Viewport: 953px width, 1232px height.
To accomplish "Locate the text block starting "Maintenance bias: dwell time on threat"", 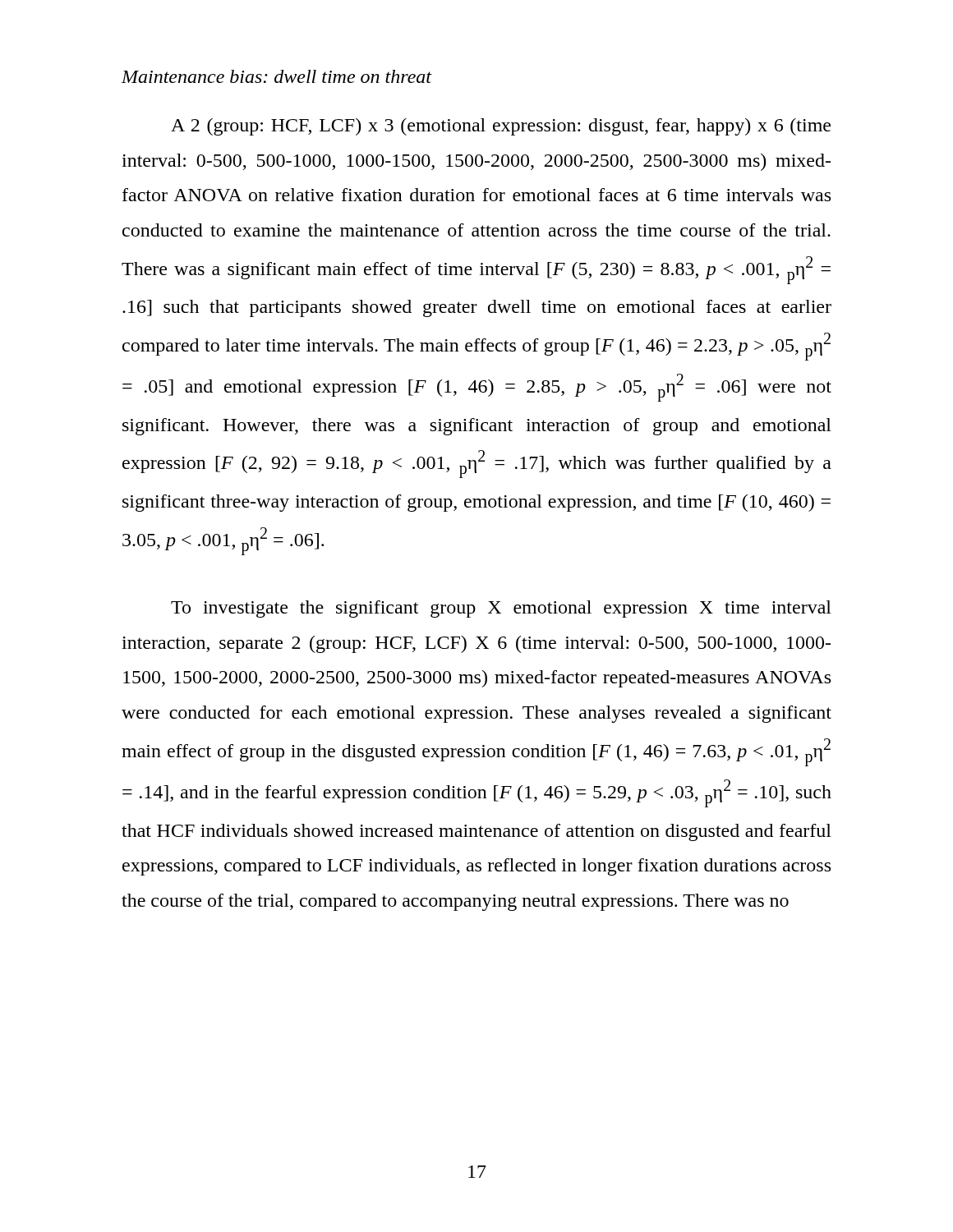I will click(x=276, y=76).
